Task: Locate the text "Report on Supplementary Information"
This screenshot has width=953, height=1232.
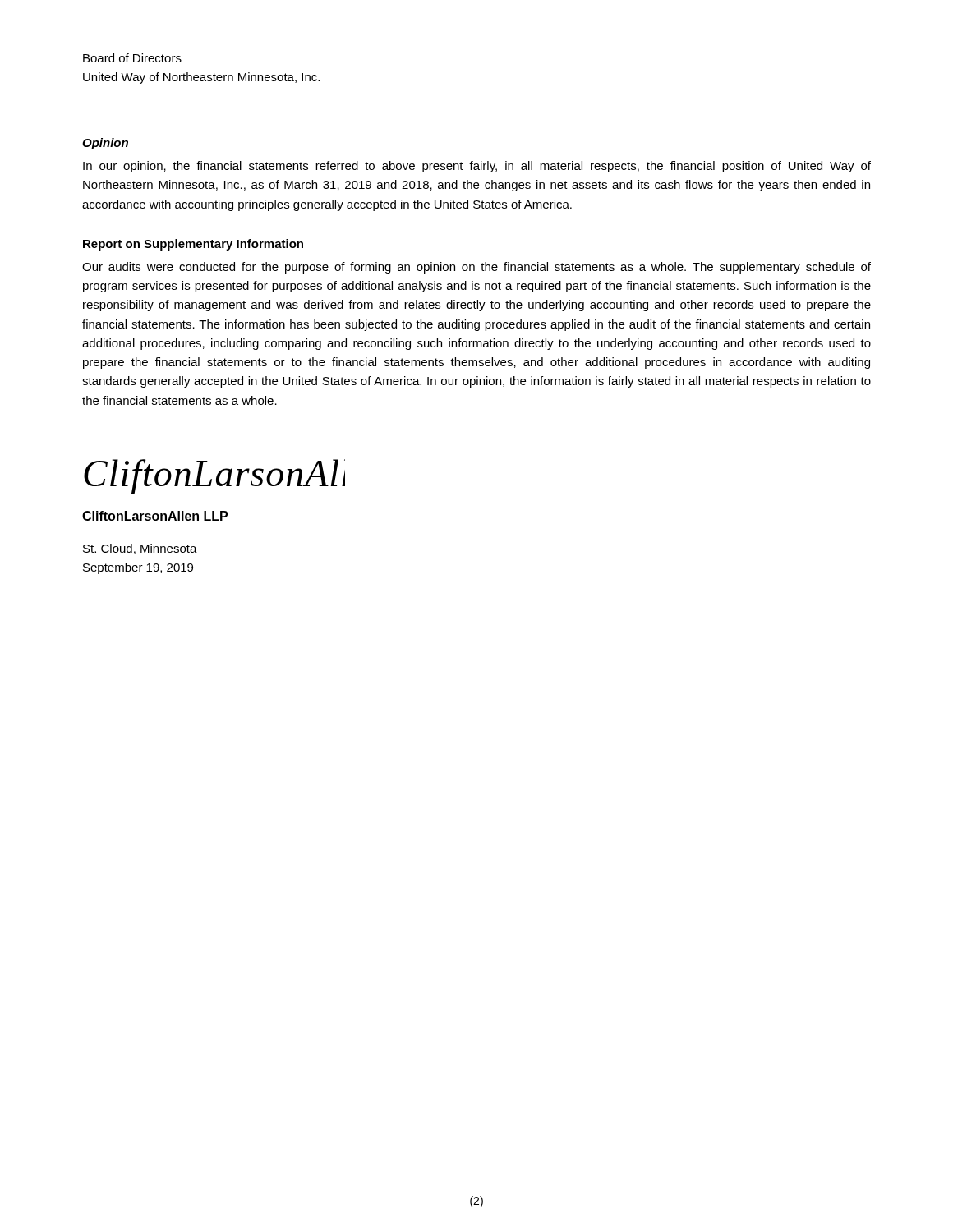Action: 193,243
